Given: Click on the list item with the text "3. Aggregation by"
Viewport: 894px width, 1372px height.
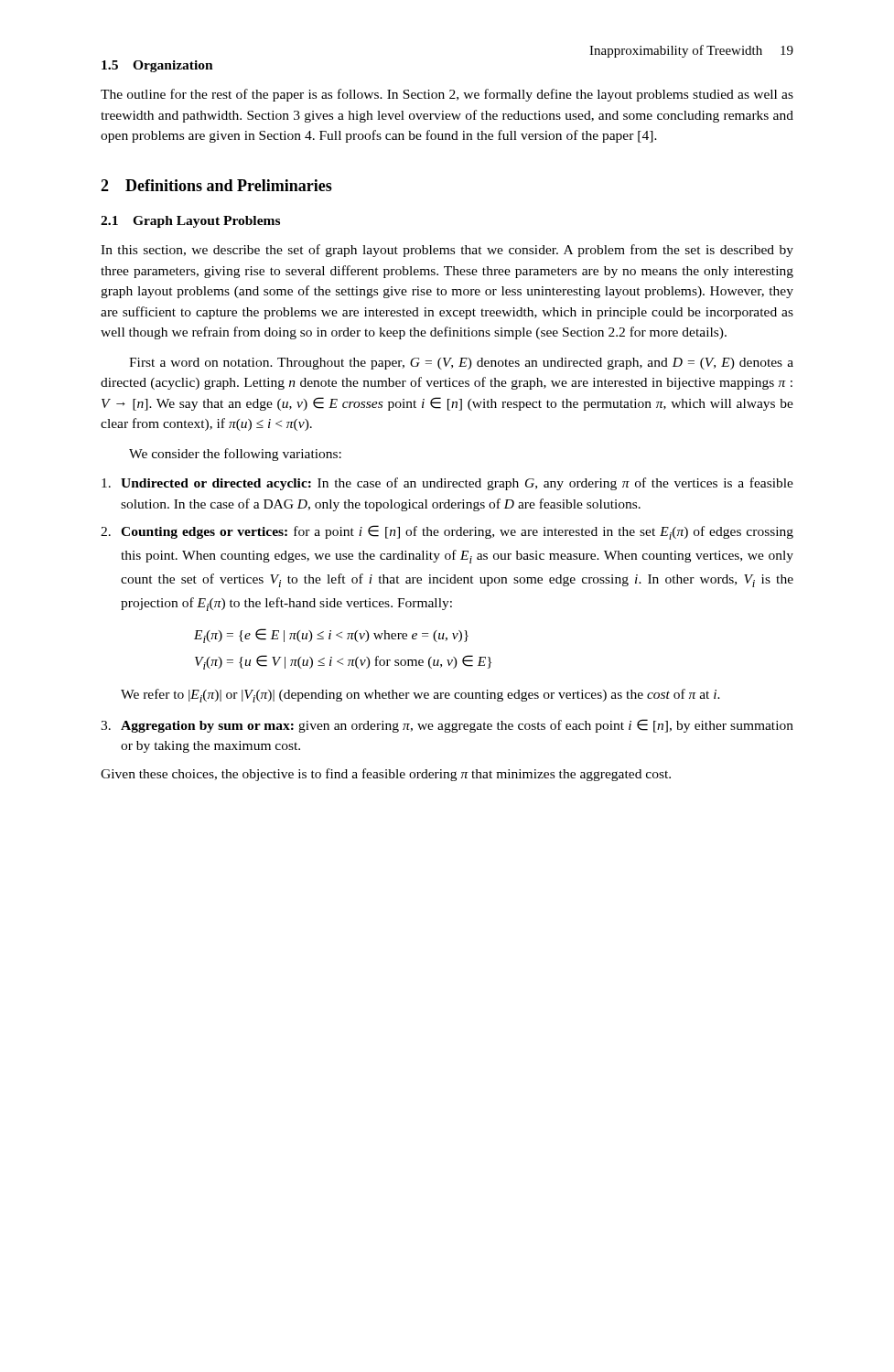Looking at the screenshot, I should [447, 736].
